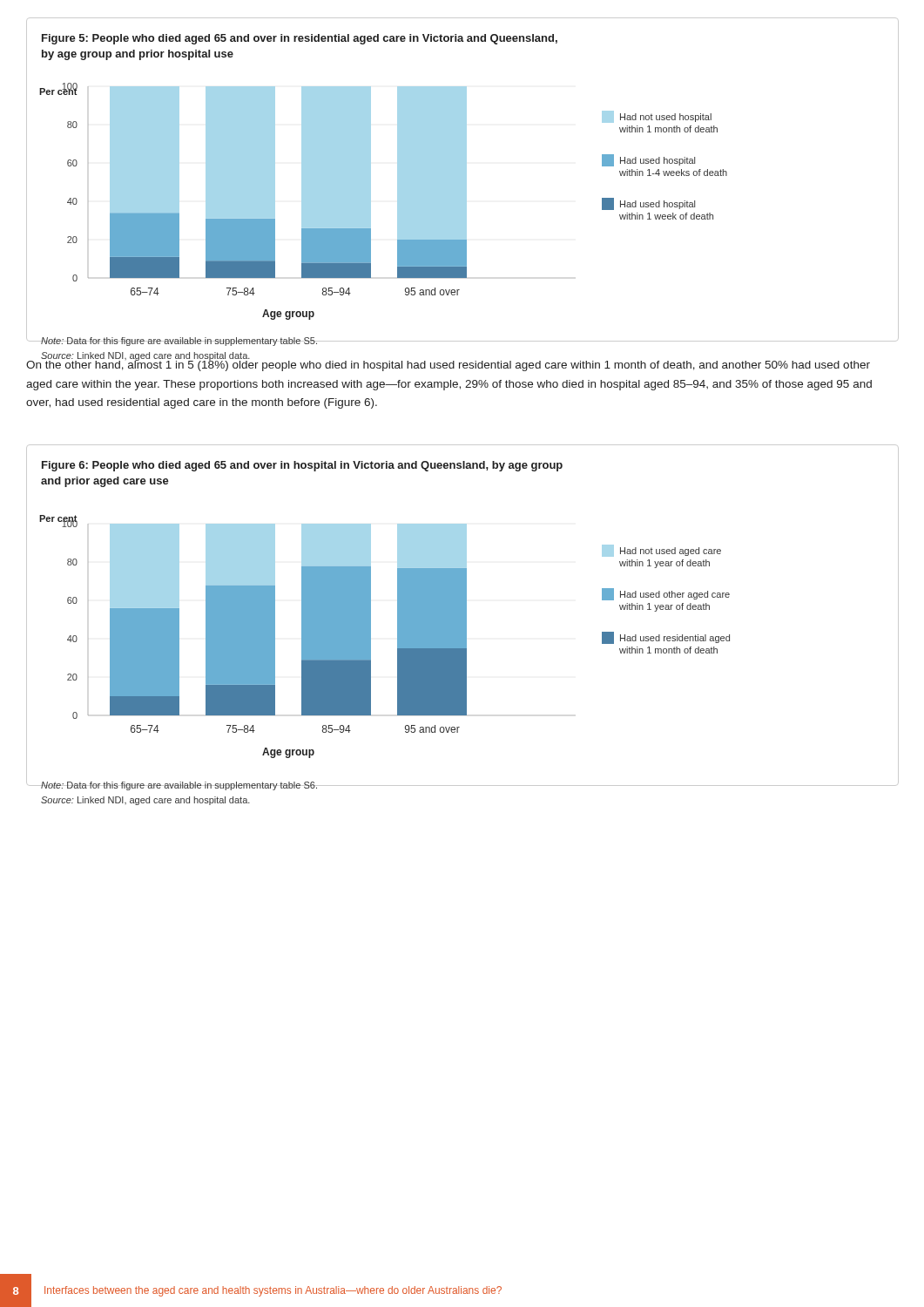Where is the passage that starts "On the other hand, almost 1"?
This screenshot has height=1307, width=924.
pyautogui.click(x=449, y=383)
